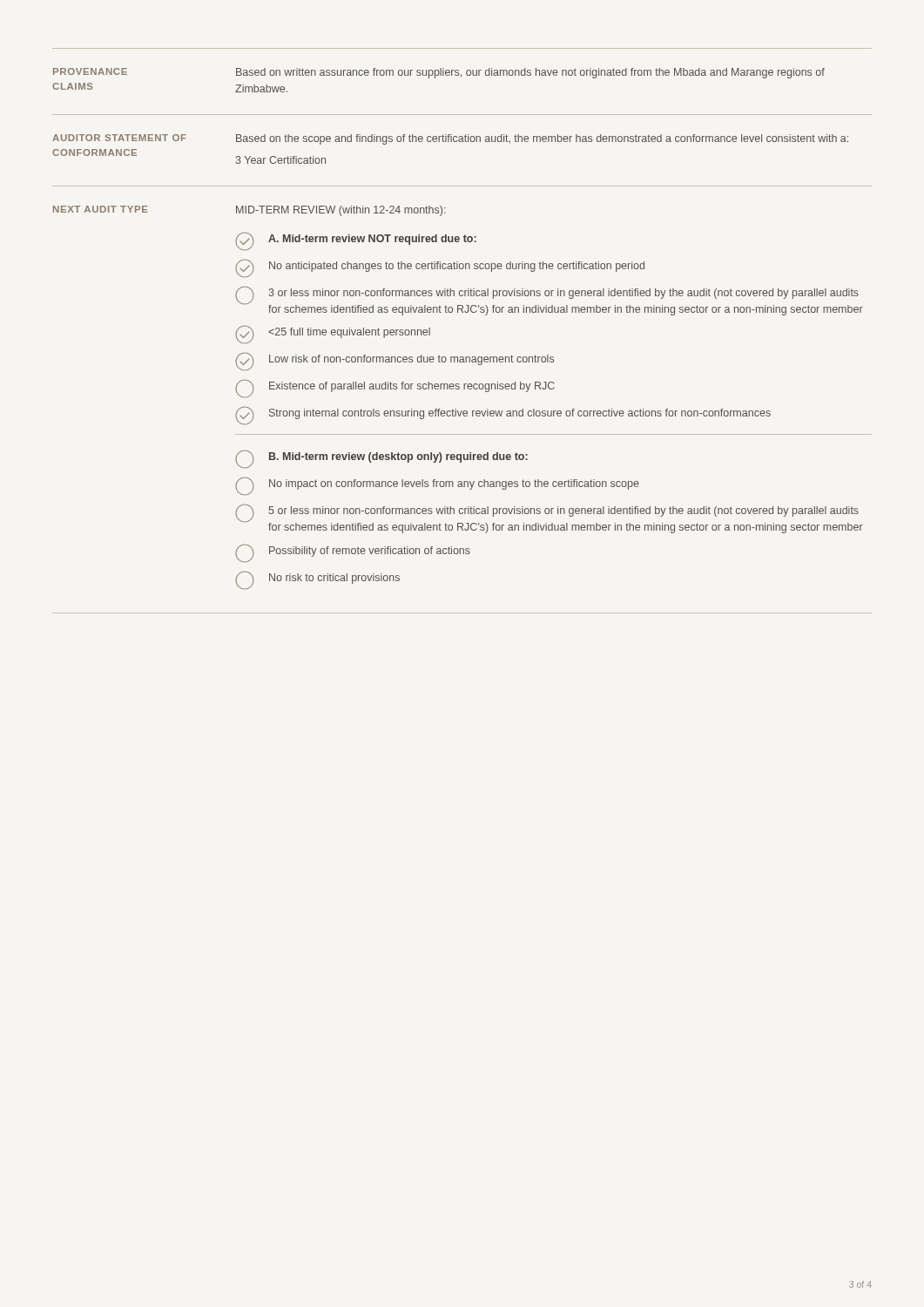Select the element starting "No anticipated changes to"

tap(553, 268)
